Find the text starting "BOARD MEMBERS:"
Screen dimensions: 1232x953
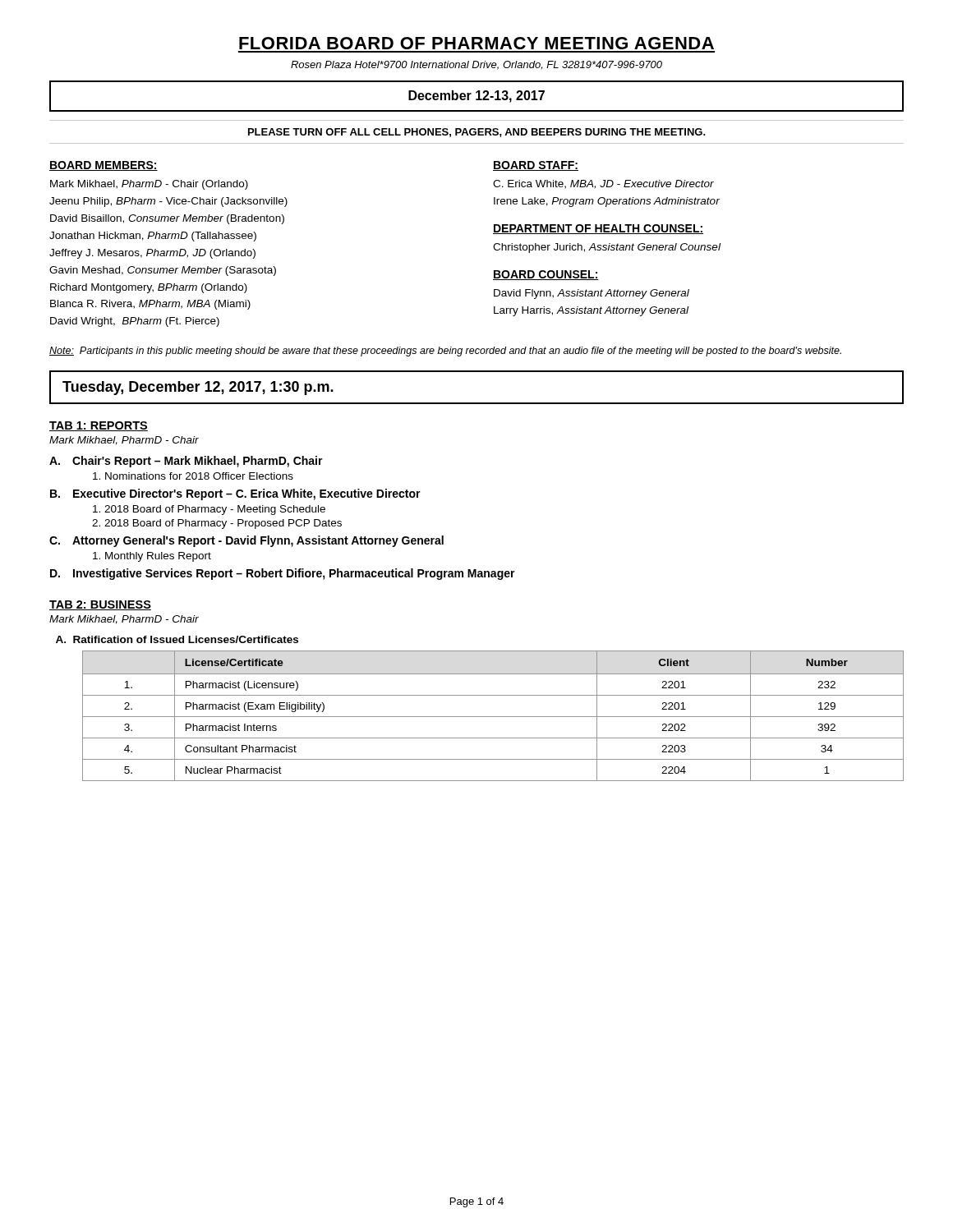103,165
